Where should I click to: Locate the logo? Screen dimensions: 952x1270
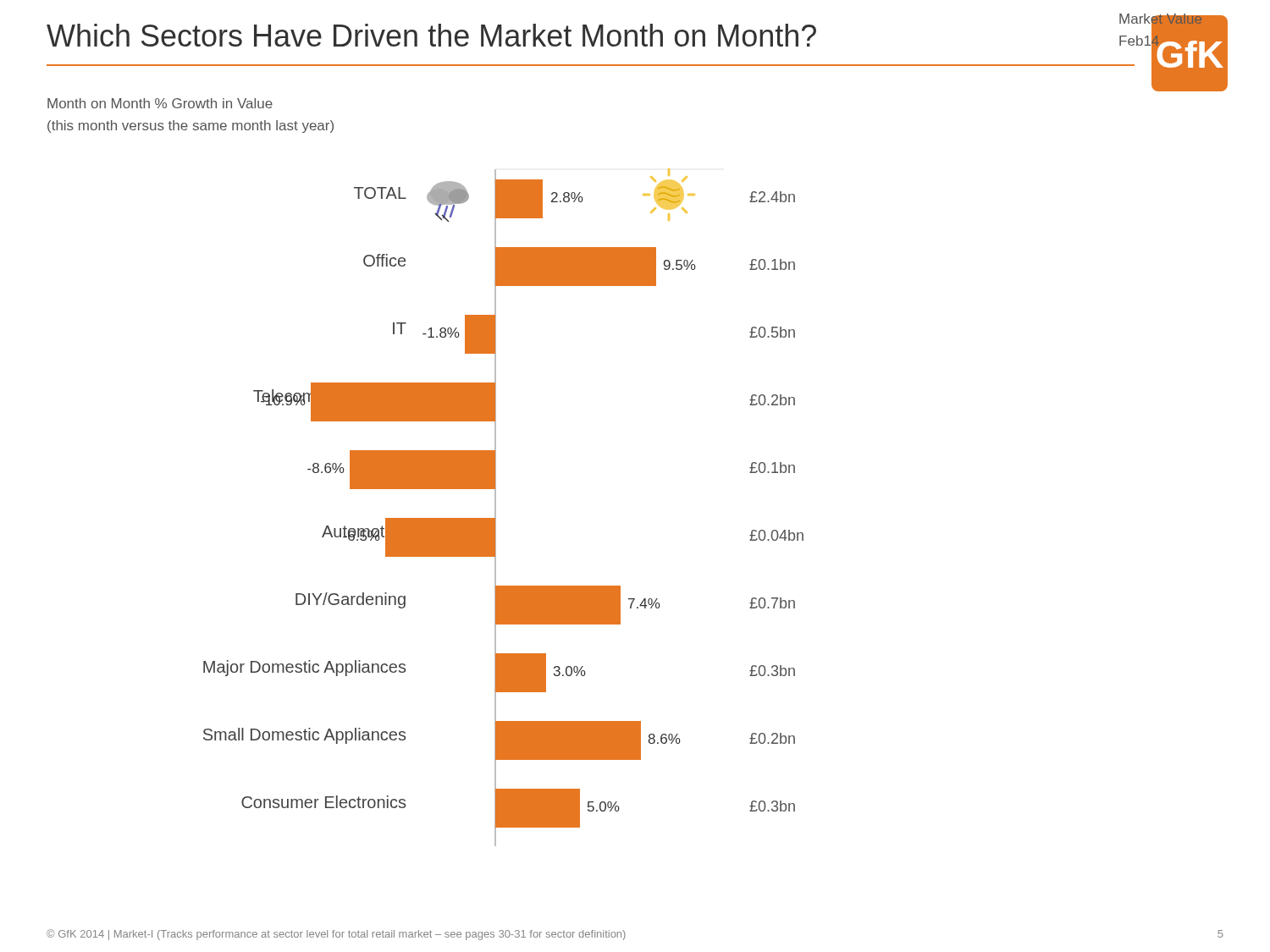pos(1190,53)
